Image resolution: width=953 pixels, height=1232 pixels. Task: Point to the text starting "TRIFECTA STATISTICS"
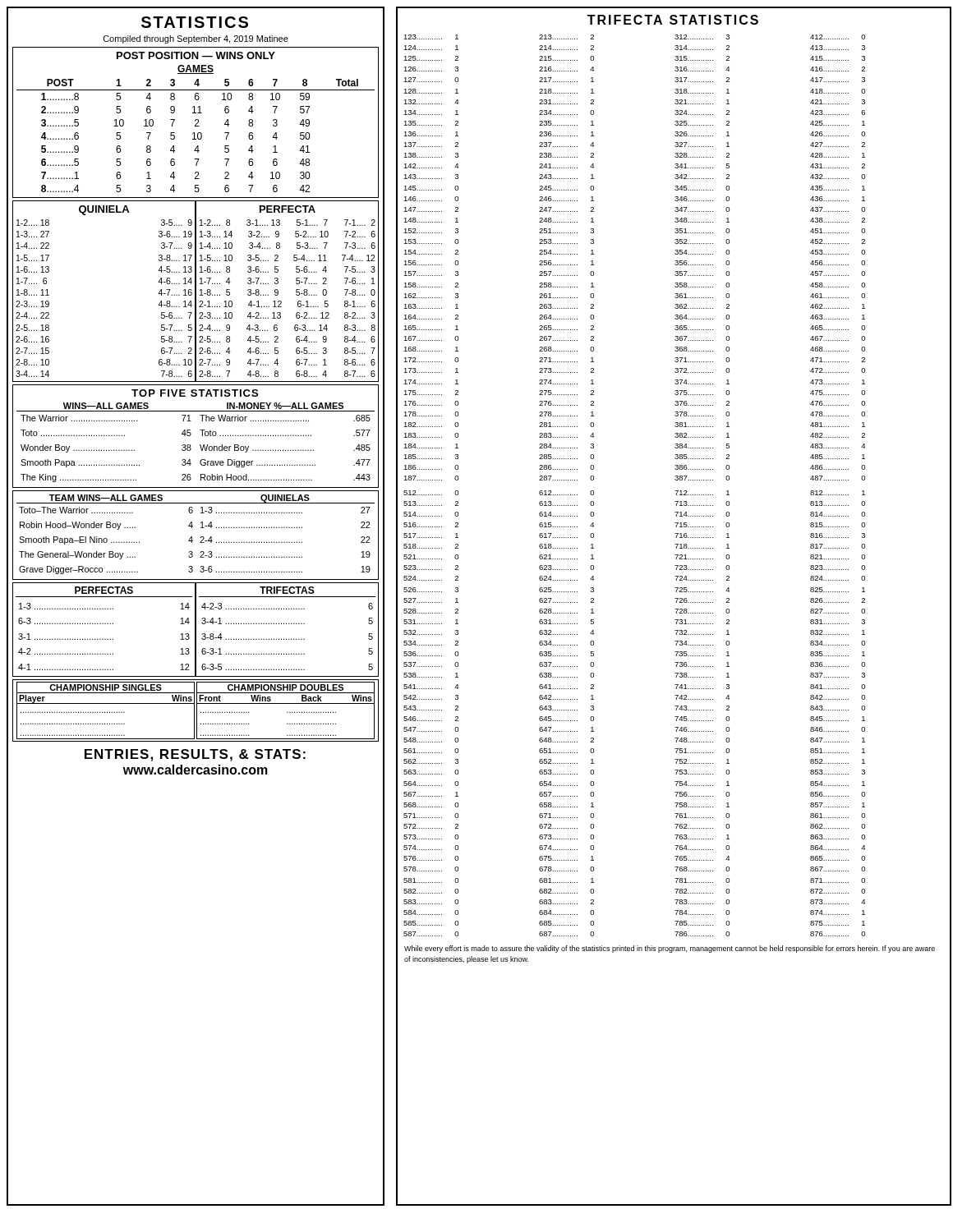[x=674, y=20]
